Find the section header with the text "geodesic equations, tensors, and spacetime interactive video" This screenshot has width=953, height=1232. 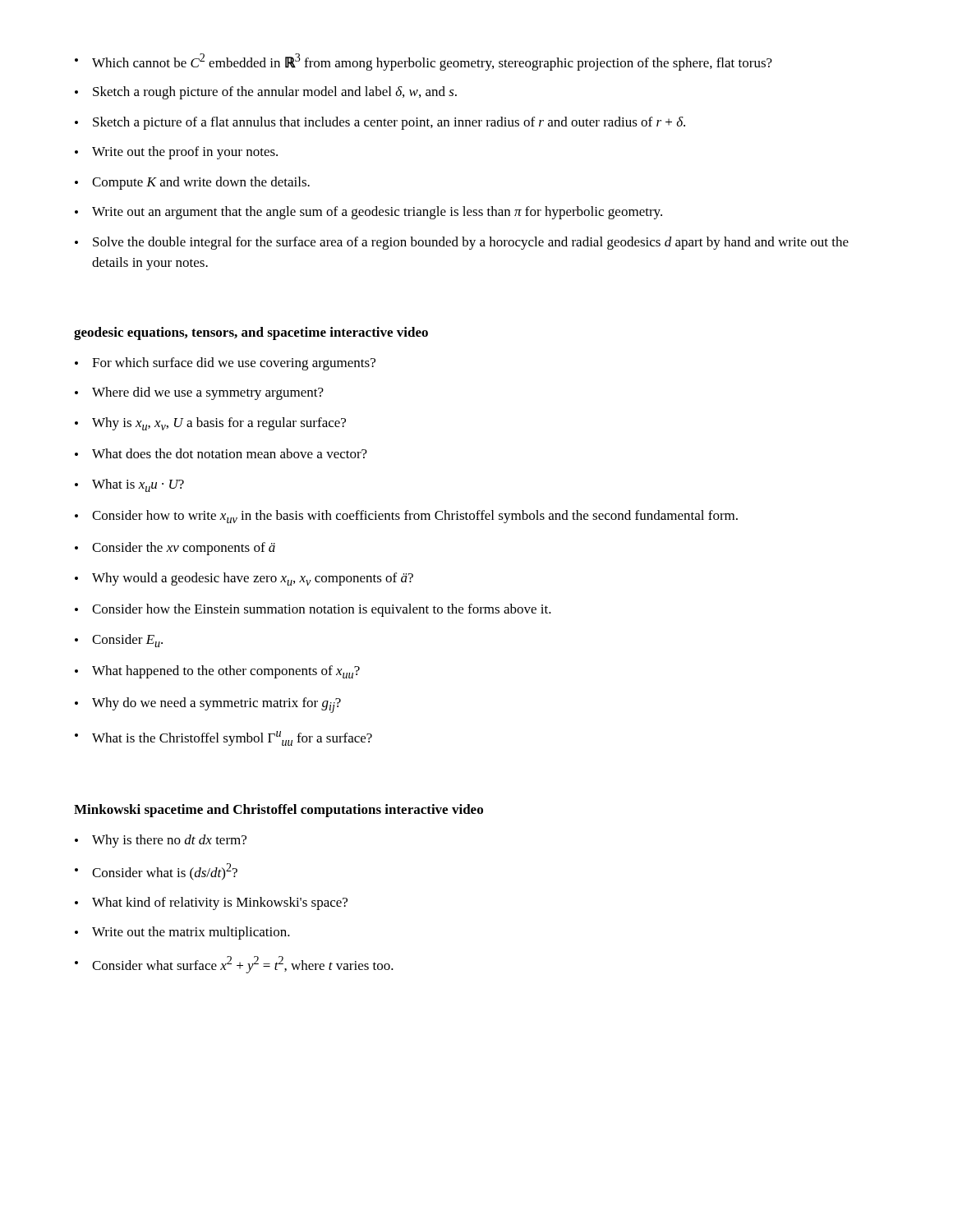click(x=251, y=332)
